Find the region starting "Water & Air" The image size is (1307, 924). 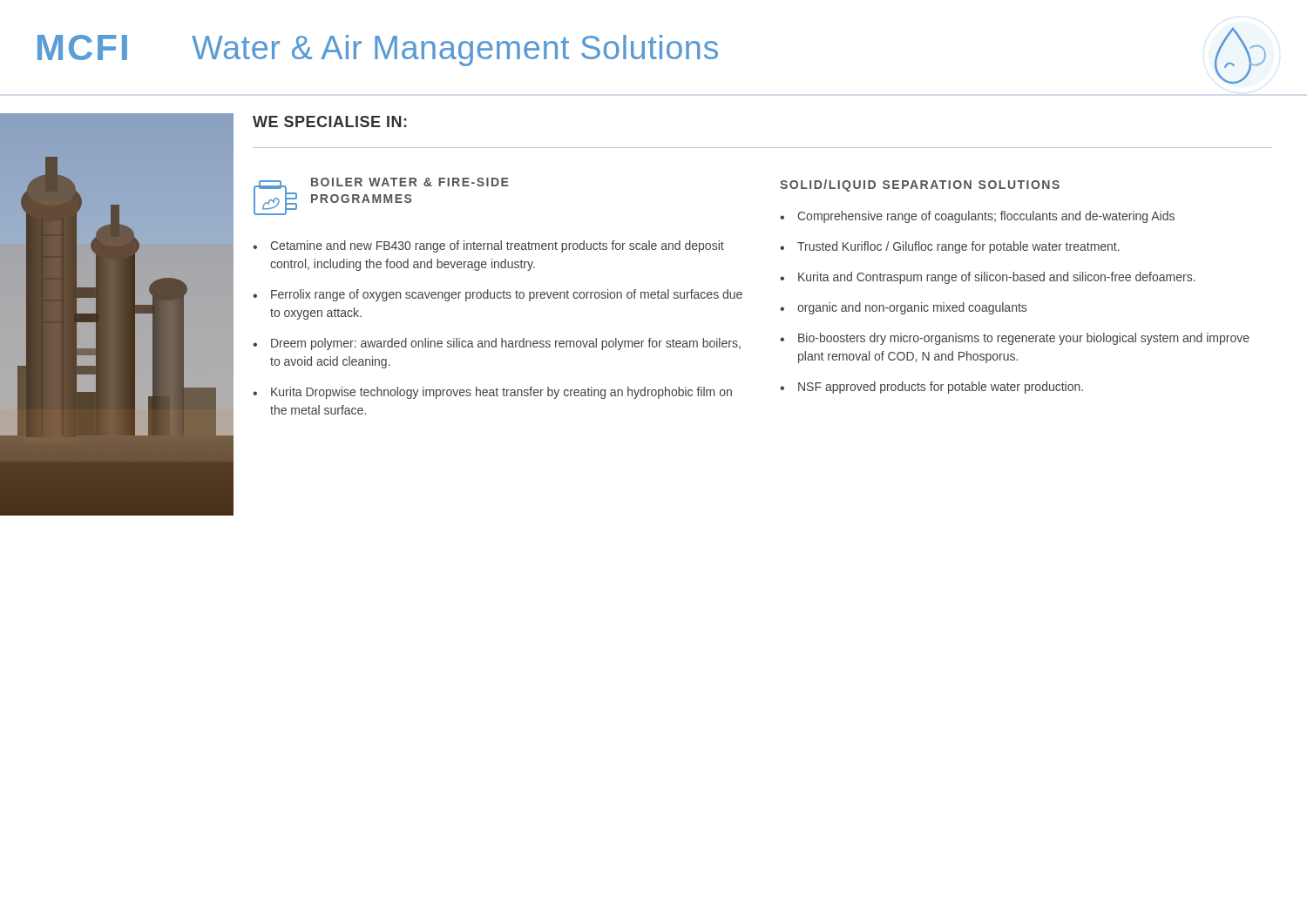click(456, 47)
